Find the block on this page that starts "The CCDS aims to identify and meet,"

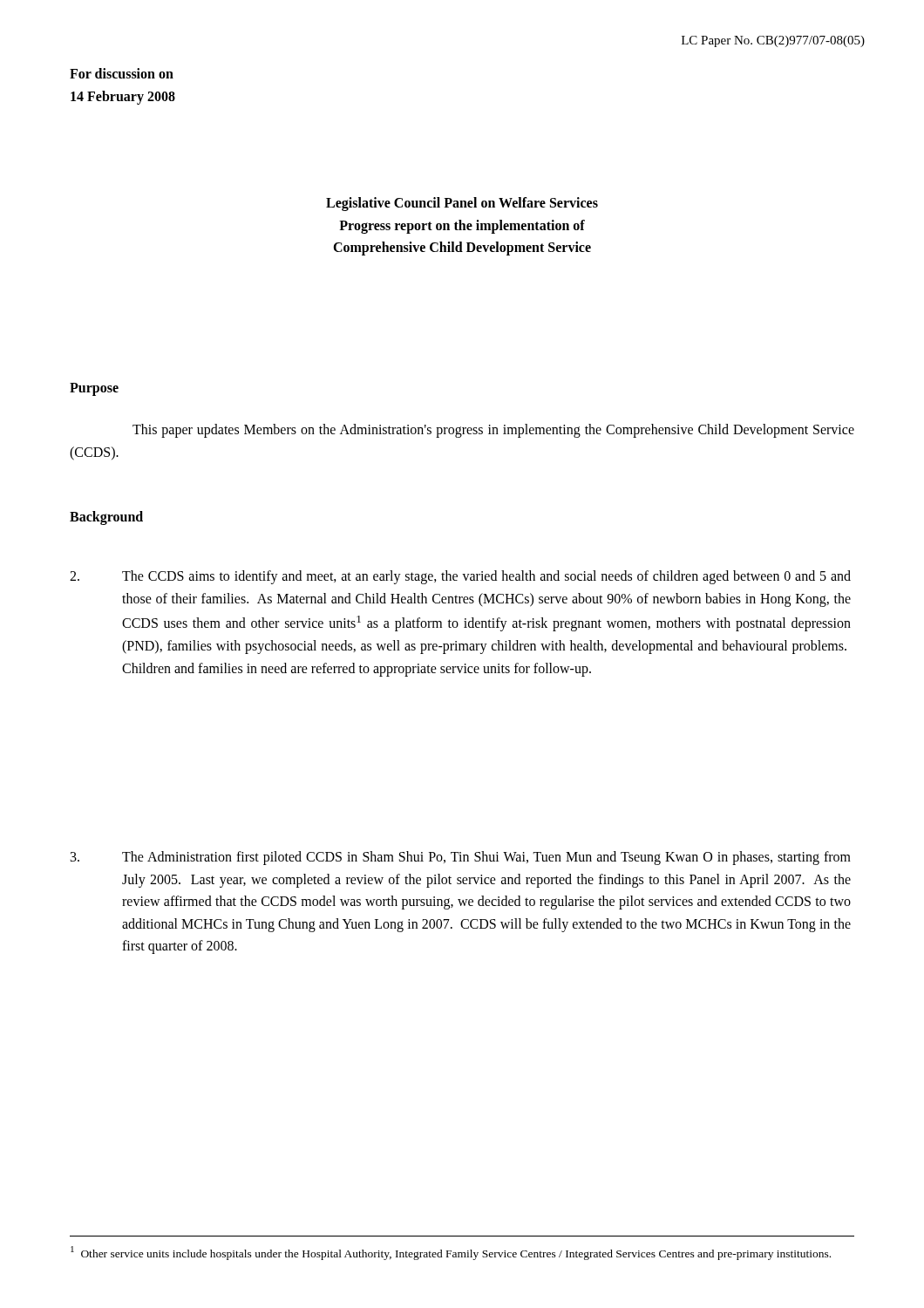[462, 622]
